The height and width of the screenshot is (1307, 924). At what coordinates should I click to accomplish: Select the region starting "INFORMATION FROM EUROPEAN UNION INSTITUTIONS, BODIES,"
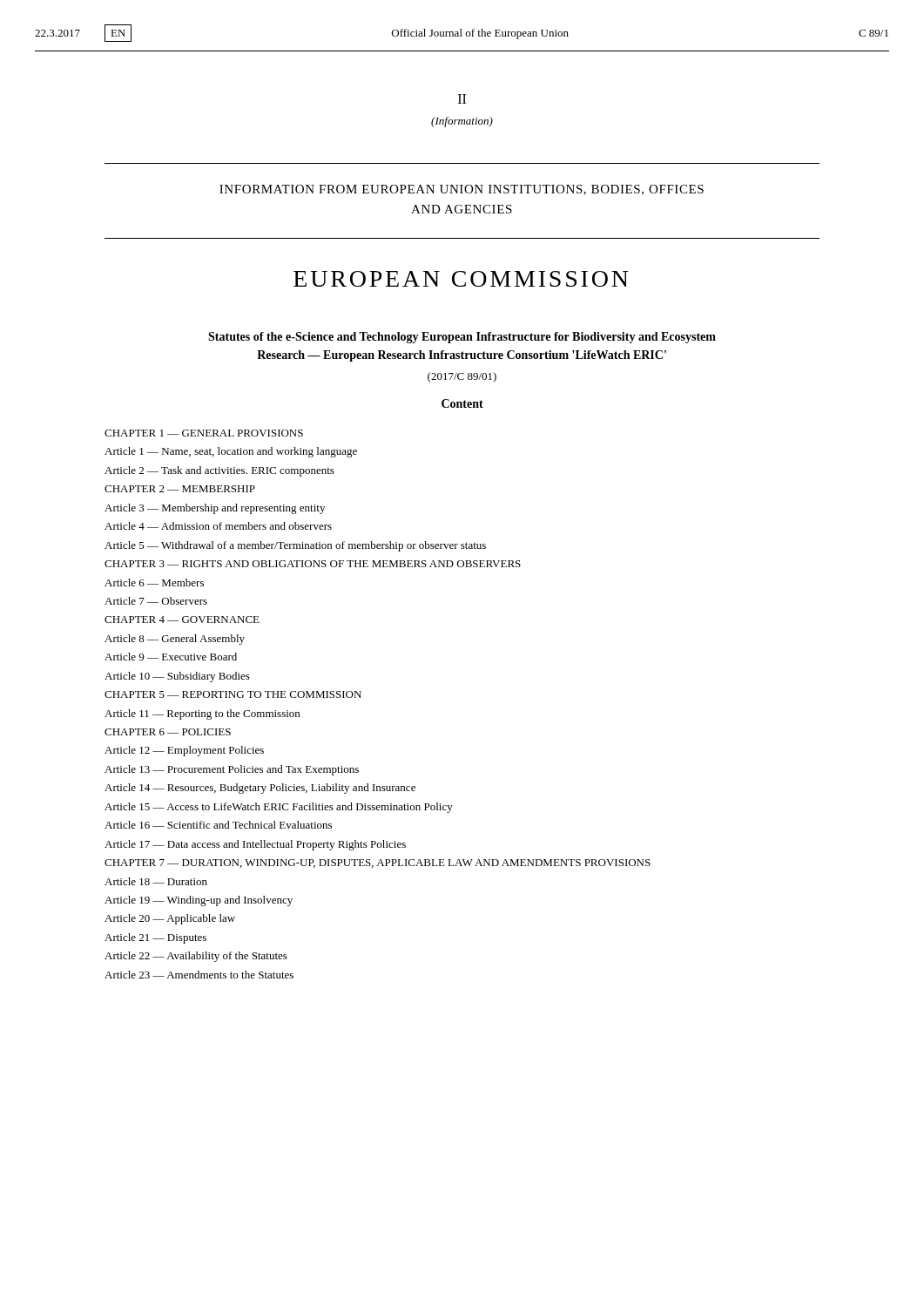462,199
